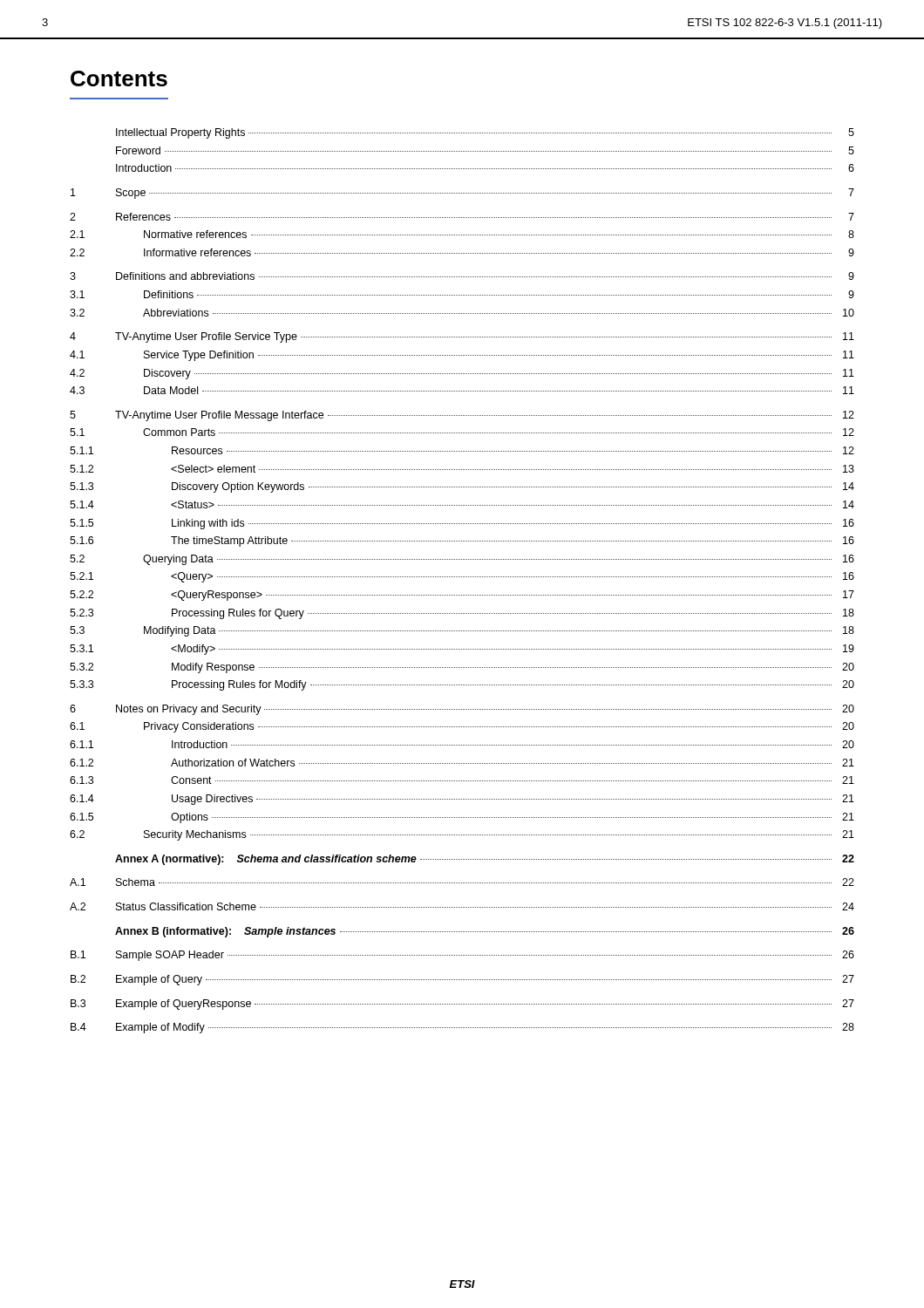Point to the passage starting "6.1.5 Options 21"
Image resolution: width=924 pixels, height=1308 pixels.
tap(462, 817)
